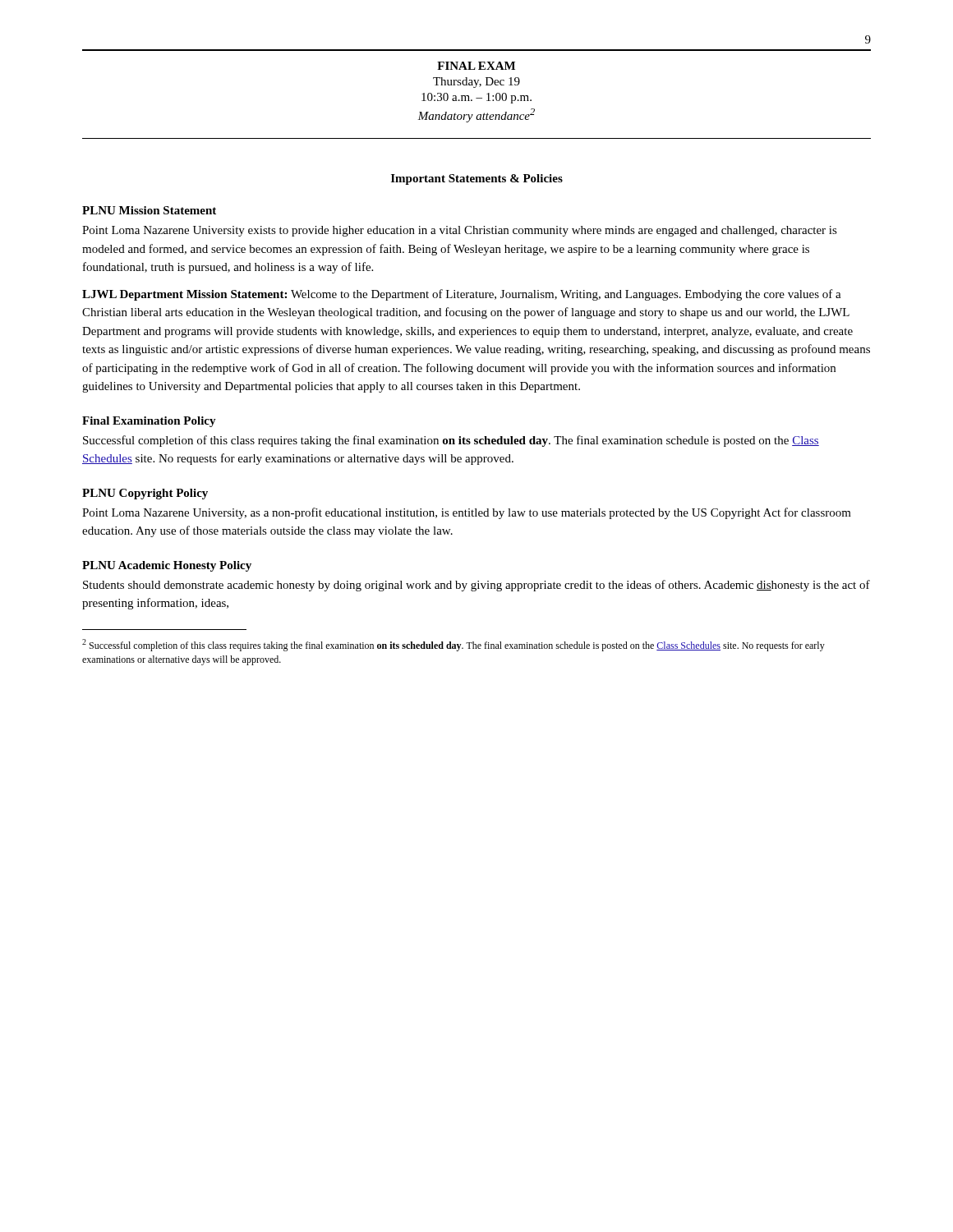Select the text block with the text "Successful completion of this class requires"
The width and height of the screenshot is (953, 1232).
(x=450, y=449)
